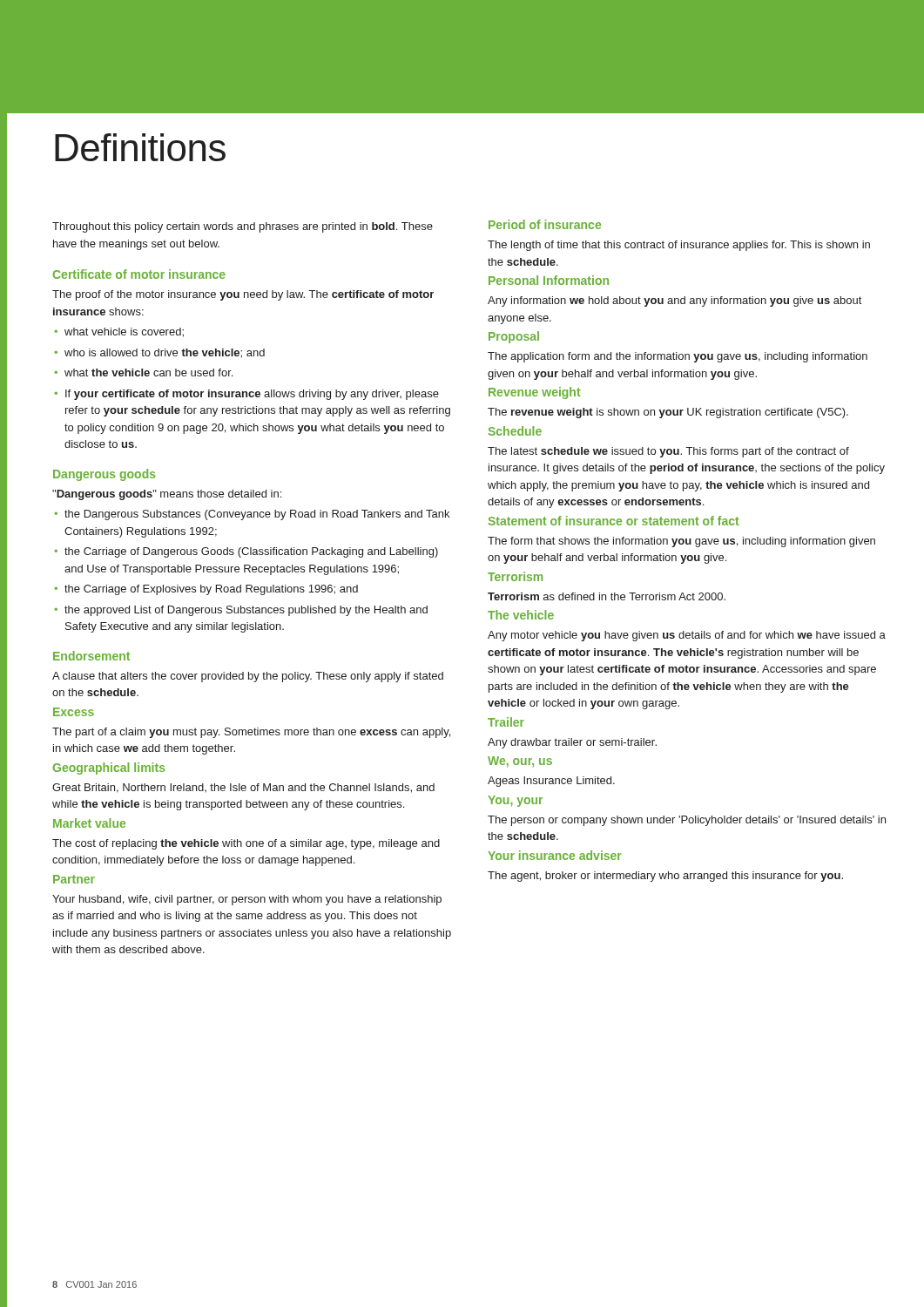Click on the text block with the text "The part of a claim"

pos(252,740)
